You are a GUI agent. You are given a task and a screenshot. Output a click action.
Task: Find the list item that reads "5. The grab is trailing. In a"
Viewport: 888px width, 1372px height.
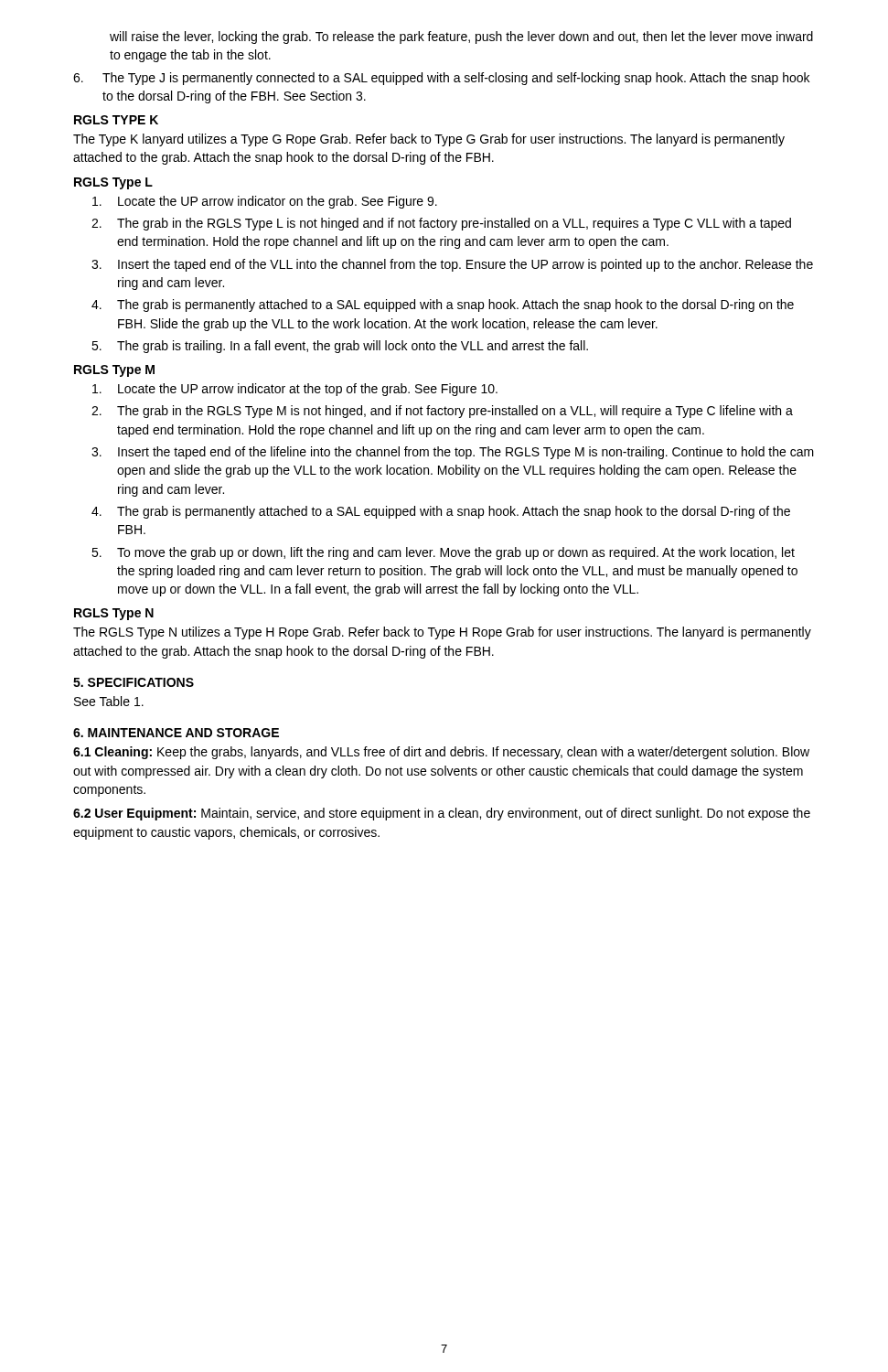[340, 346]
